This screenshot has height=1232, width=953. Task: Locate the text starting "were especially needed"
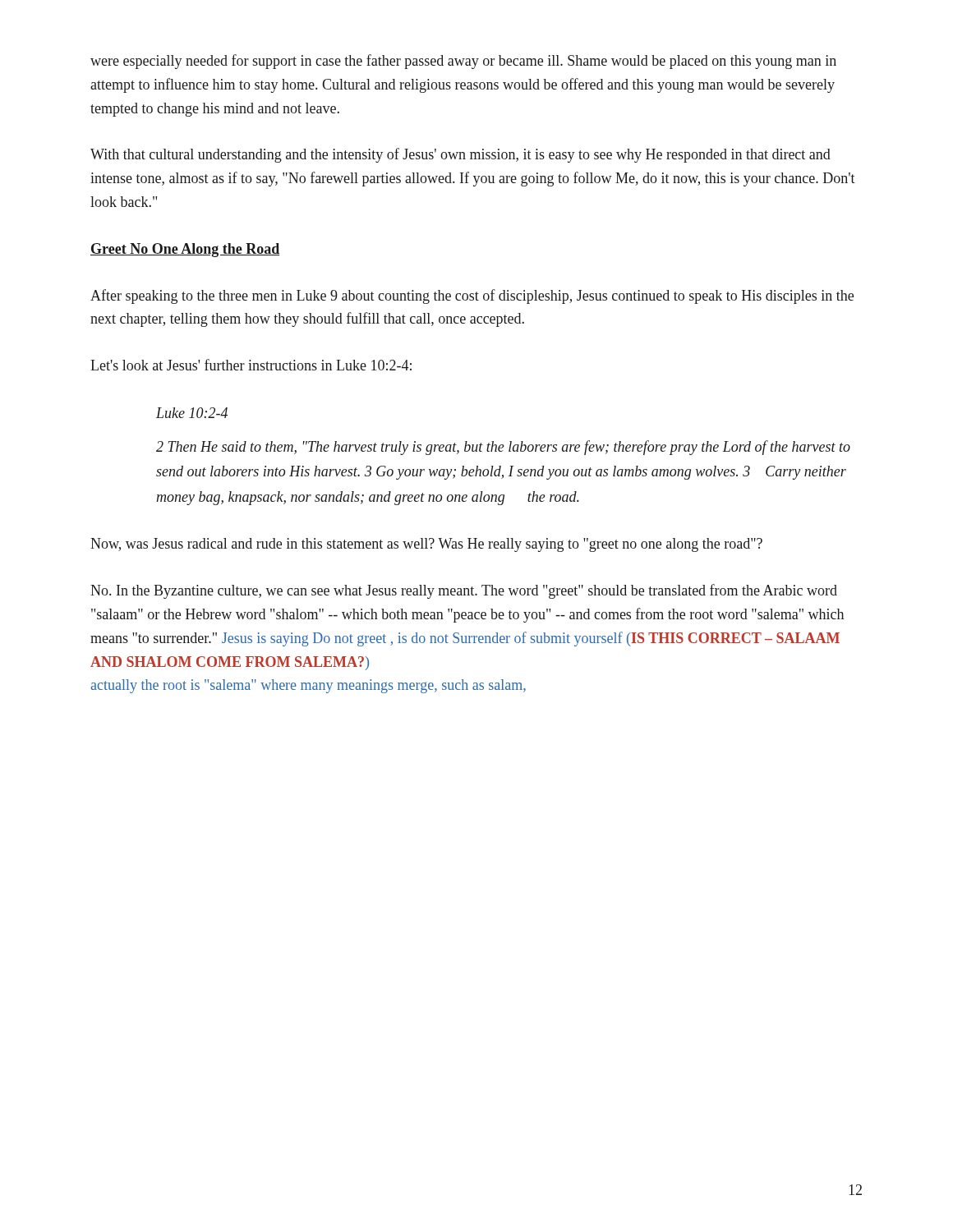(463, 84)
